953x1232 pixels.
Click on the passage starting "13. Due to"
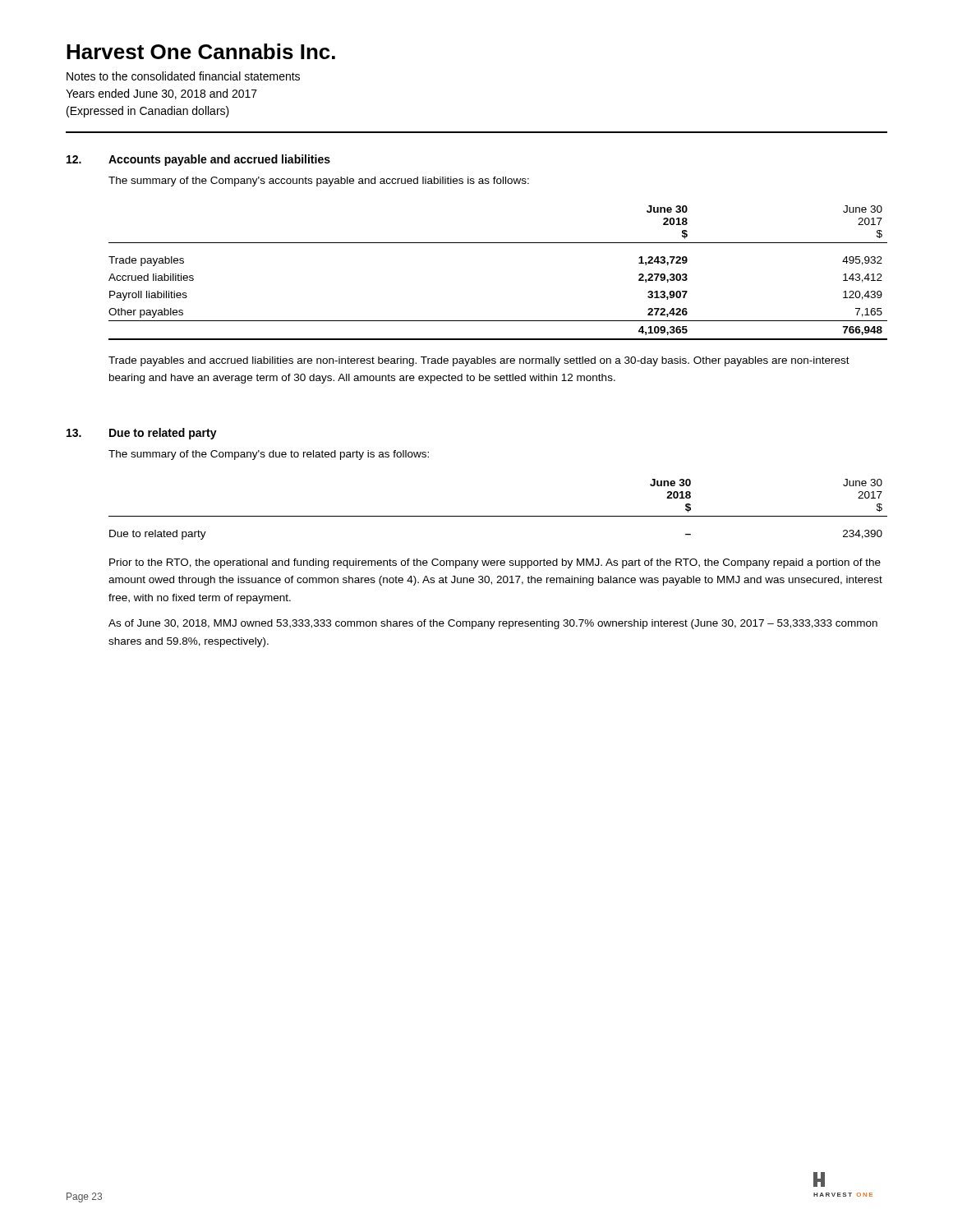pyautogui.click(x=142, y=434)
